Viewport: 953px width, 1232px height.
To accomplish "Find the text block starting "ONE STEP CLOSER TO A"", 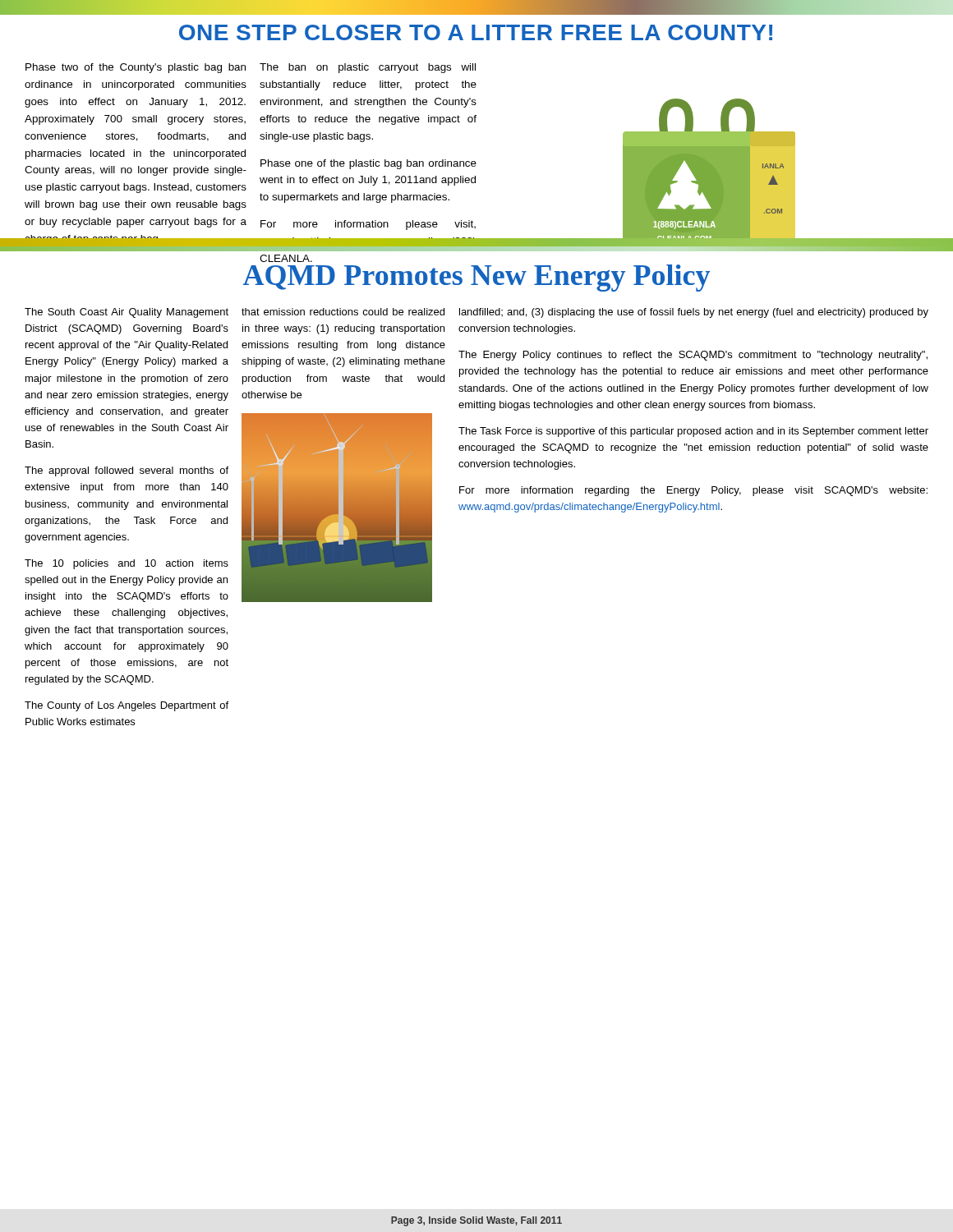I will coord(476,32).
